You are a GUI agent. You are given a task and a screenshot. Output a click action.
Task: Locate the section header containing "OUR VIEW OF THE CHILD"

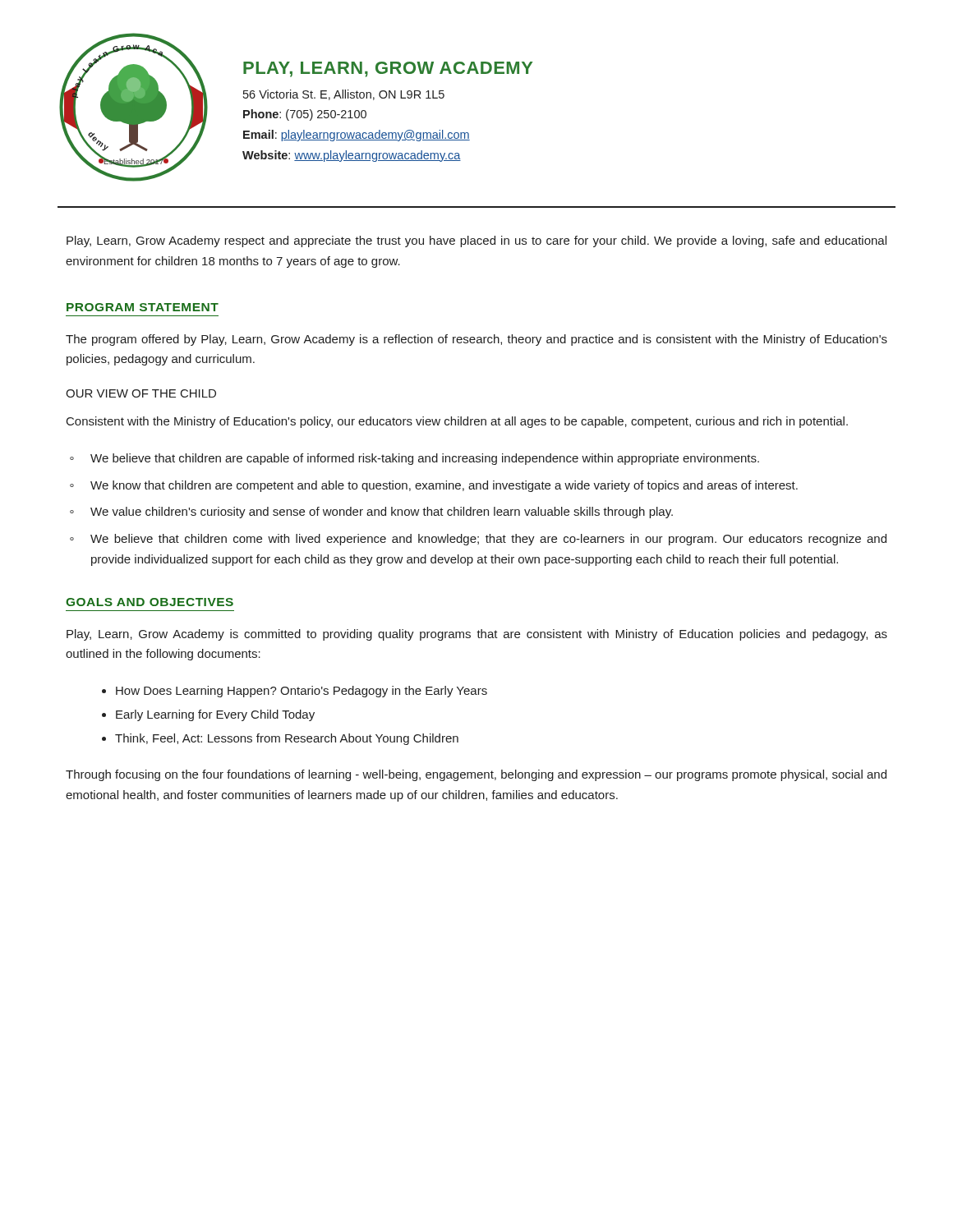pos(141,393)
